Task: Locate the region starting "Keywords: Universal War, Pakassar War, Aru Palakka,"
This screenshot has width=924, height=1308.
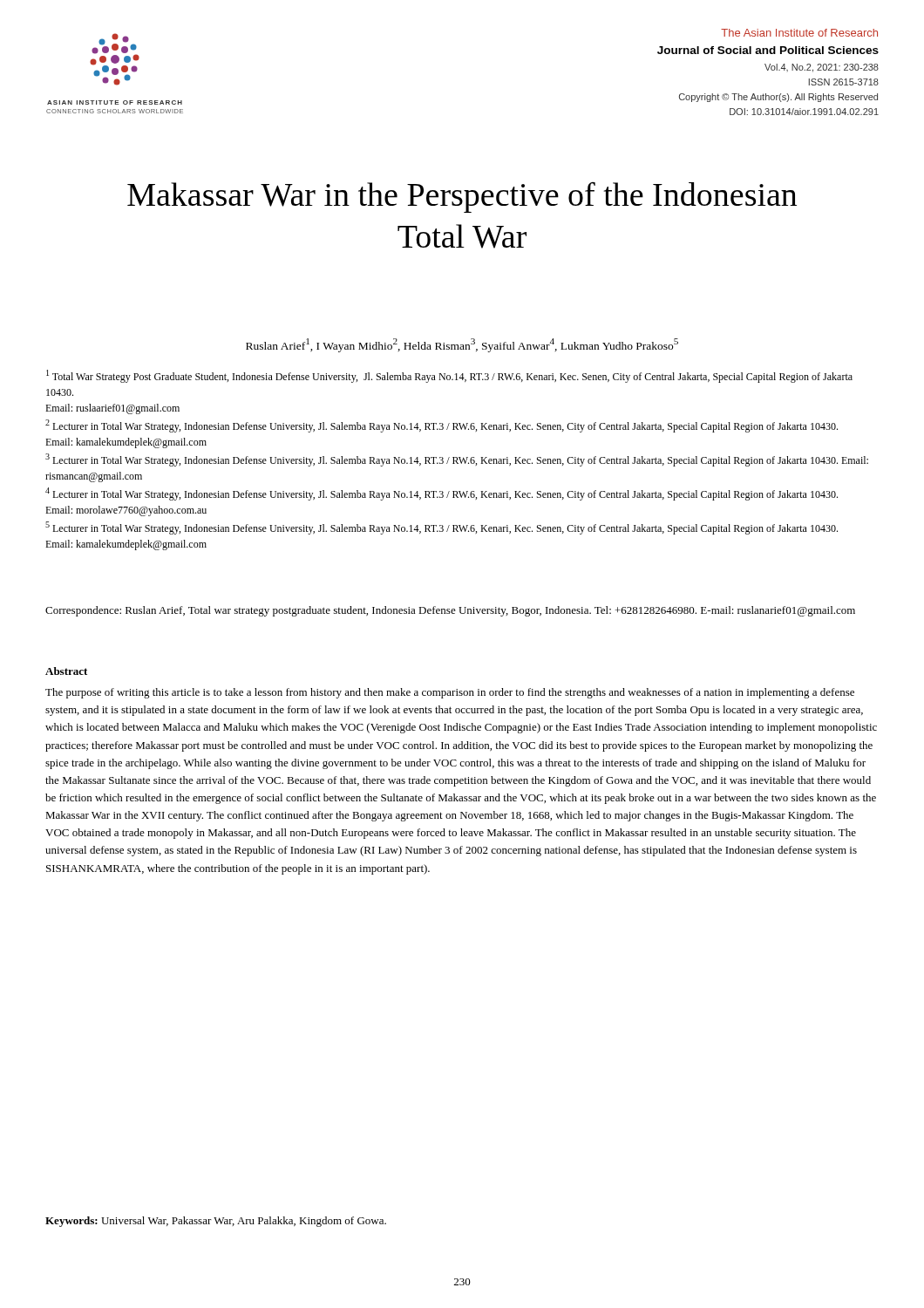Action: (216, 1220)
